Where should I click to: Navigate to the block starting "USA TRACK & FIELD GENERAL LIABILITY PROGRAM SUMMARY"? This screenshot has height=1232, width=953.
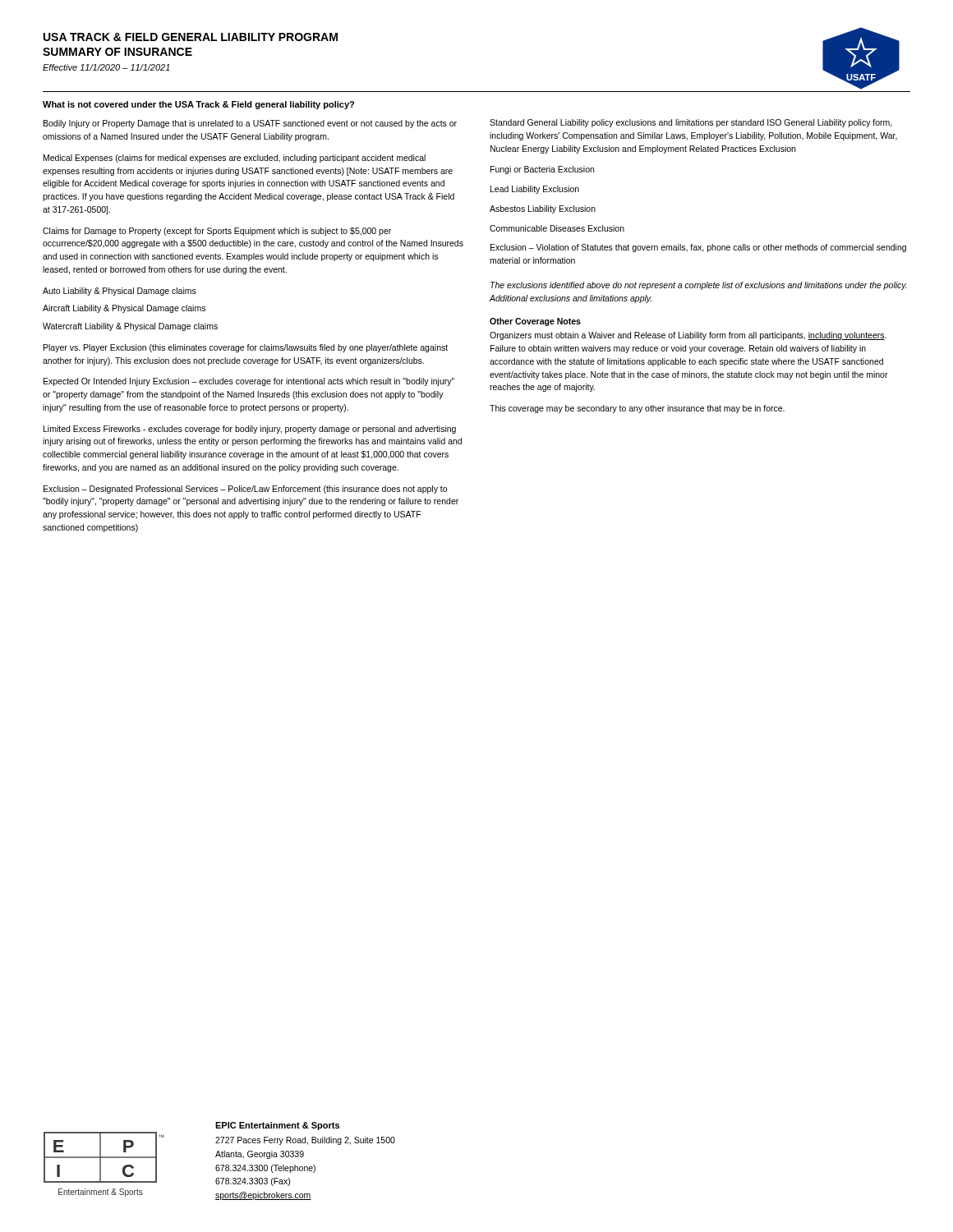click(x=191, y=44)
